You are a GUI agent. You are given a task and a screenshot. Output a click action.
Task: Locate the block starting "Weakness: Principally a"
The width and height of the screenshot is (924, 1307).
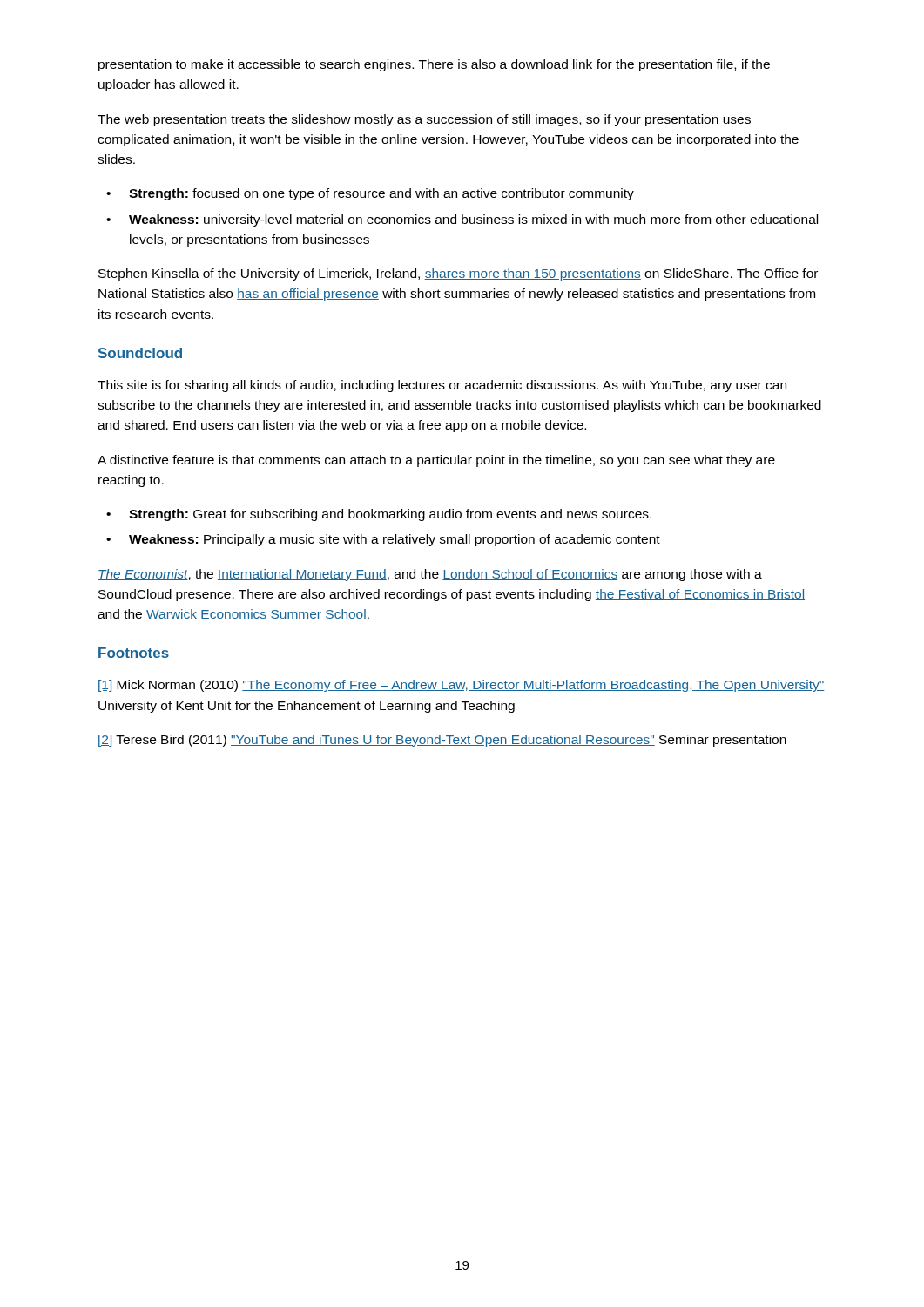462,539
